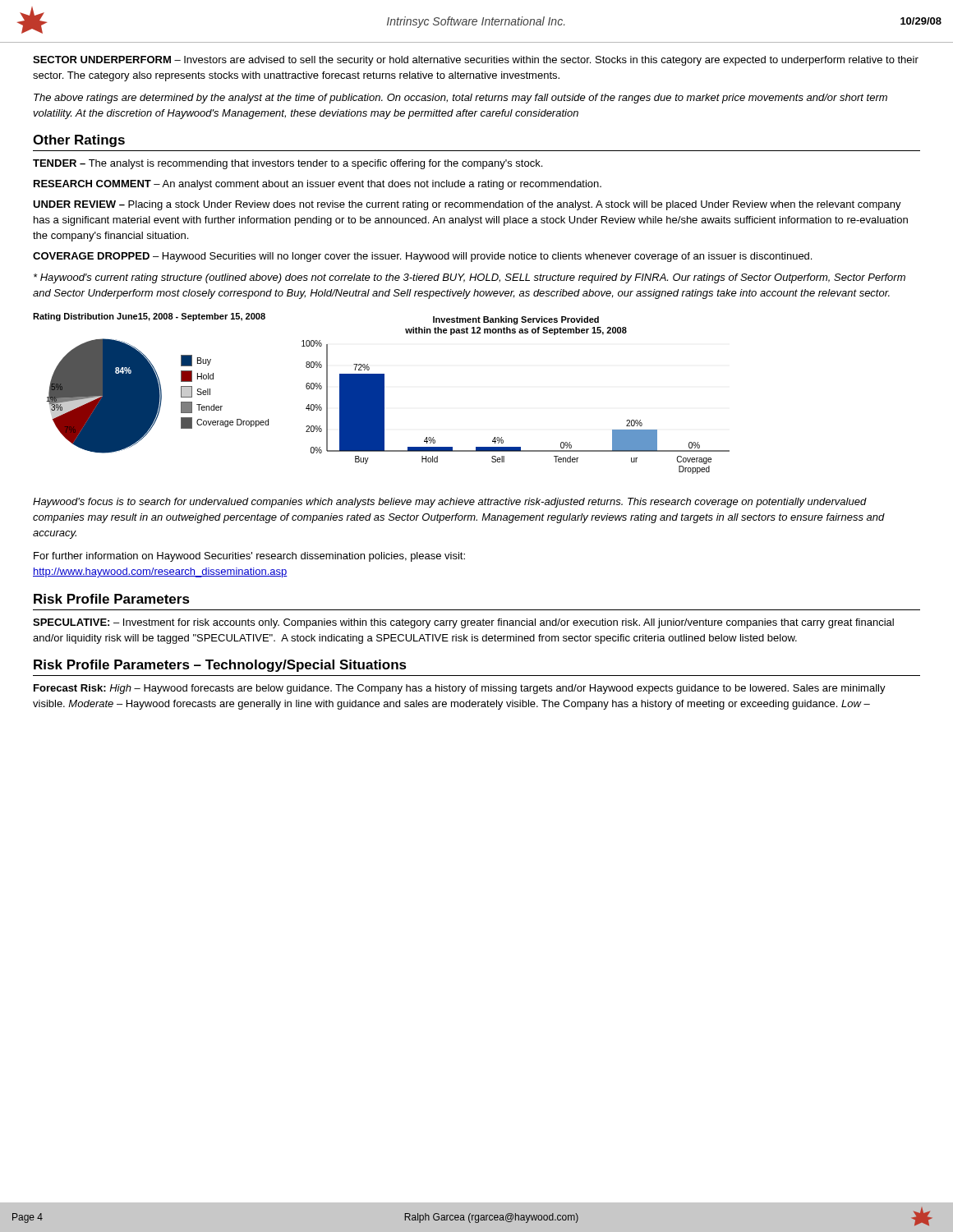Point to the block beginning "SPECULATIVE: – Investment for risk accounts only."
Image resolution: width=953 pixels, height=1232 pixels.
464,630
